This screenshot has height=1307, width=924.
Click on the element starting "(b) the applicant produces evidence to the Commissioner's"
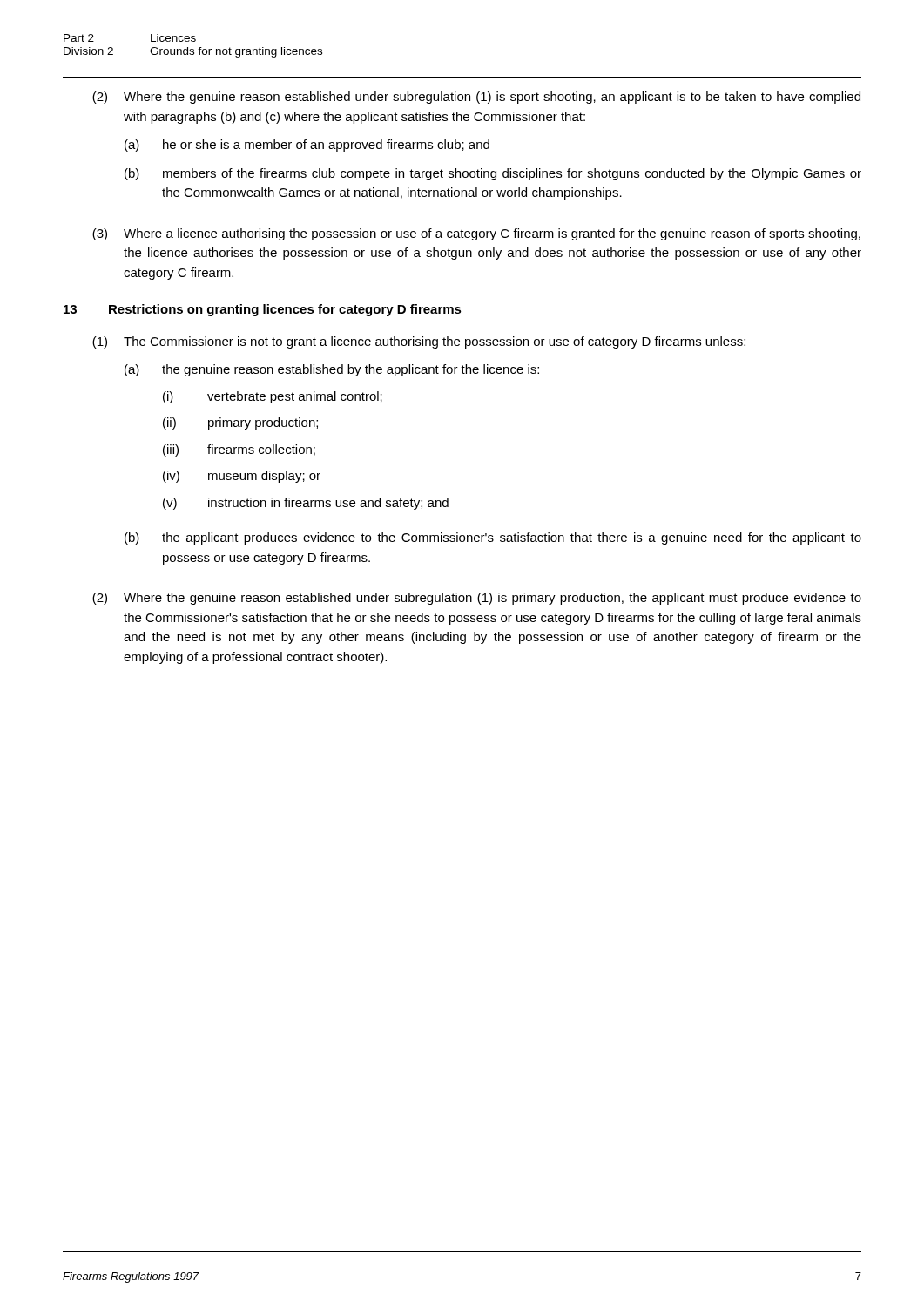[492, 548]
